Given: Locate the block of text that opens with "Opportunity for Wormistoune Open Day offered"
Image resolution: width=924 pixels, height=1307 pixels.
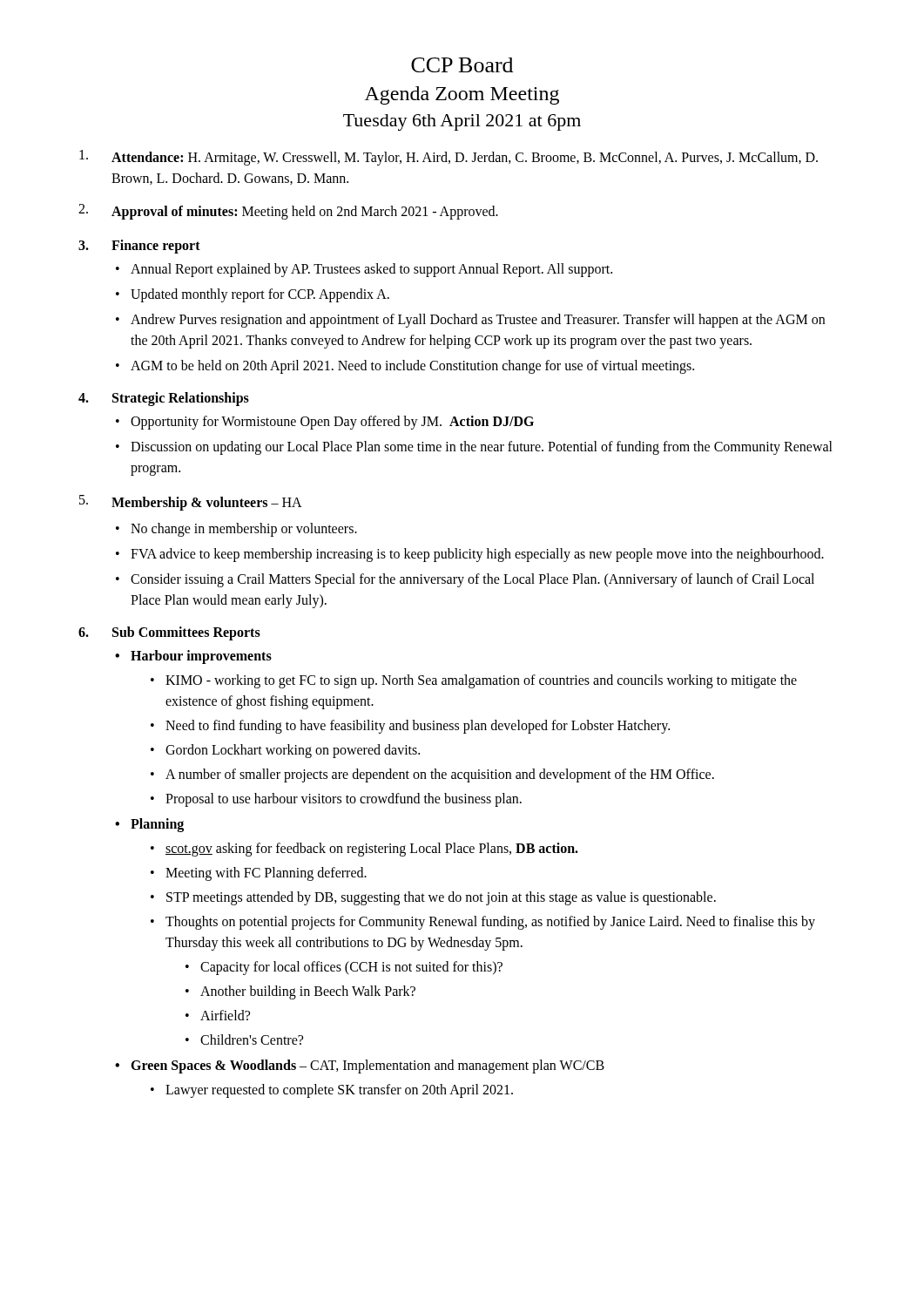Looking at the screenshot, I should [332, 421].
